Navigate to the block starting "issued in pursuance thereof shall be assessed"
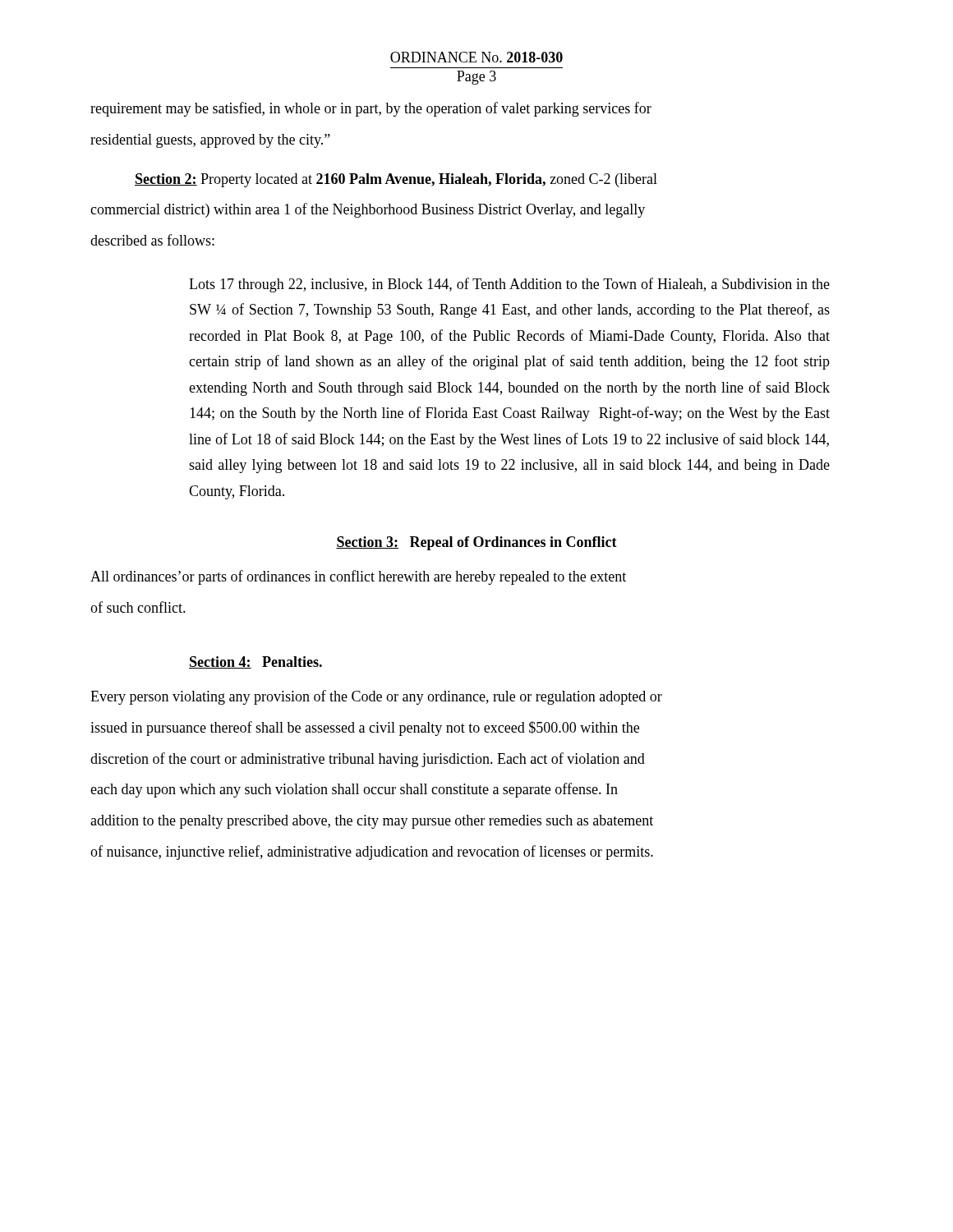Viewport: 953px width, 1232px height. [x=365, y=728]
